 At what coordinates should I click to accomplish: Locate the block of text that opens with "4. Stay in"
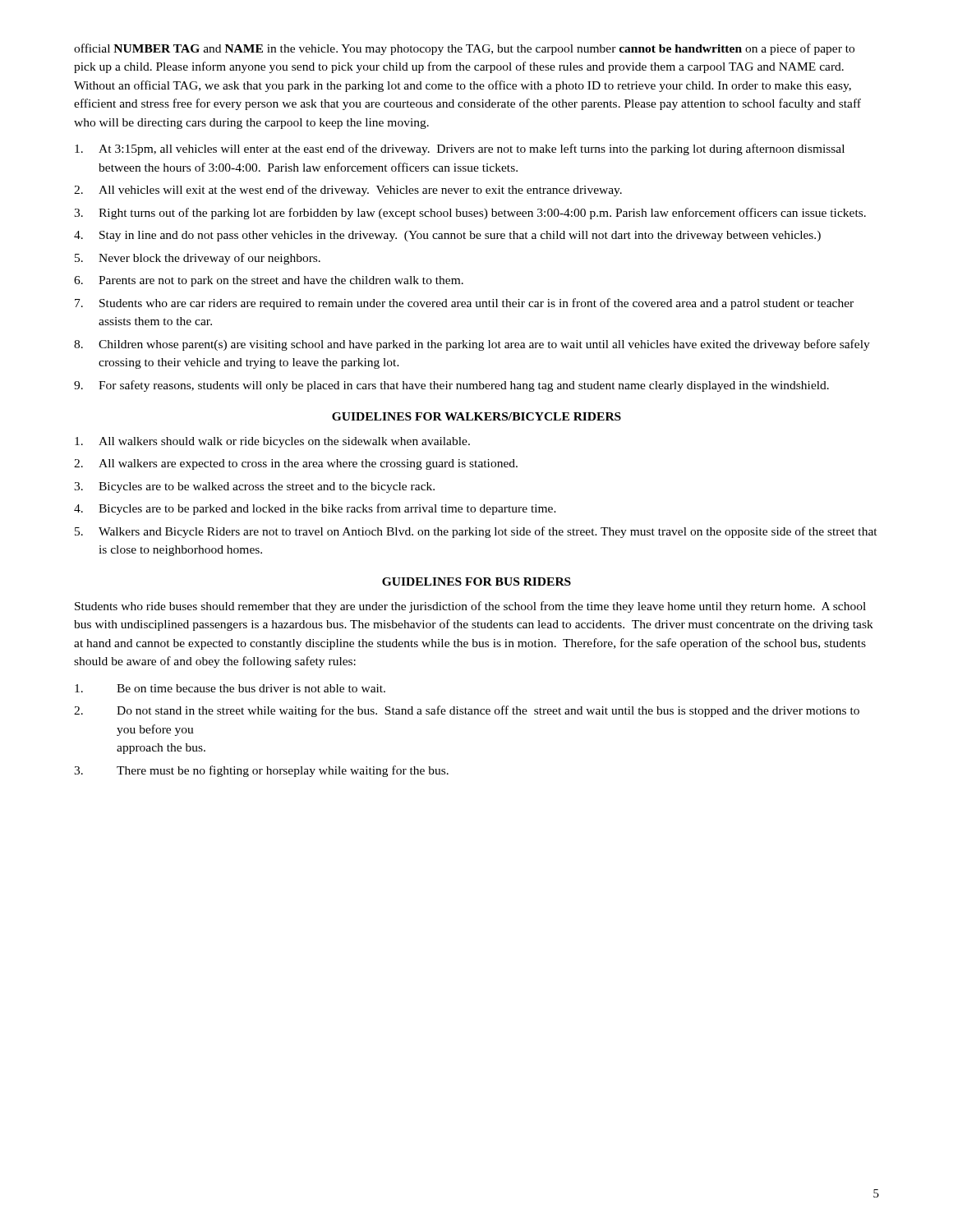click(476, 235)
